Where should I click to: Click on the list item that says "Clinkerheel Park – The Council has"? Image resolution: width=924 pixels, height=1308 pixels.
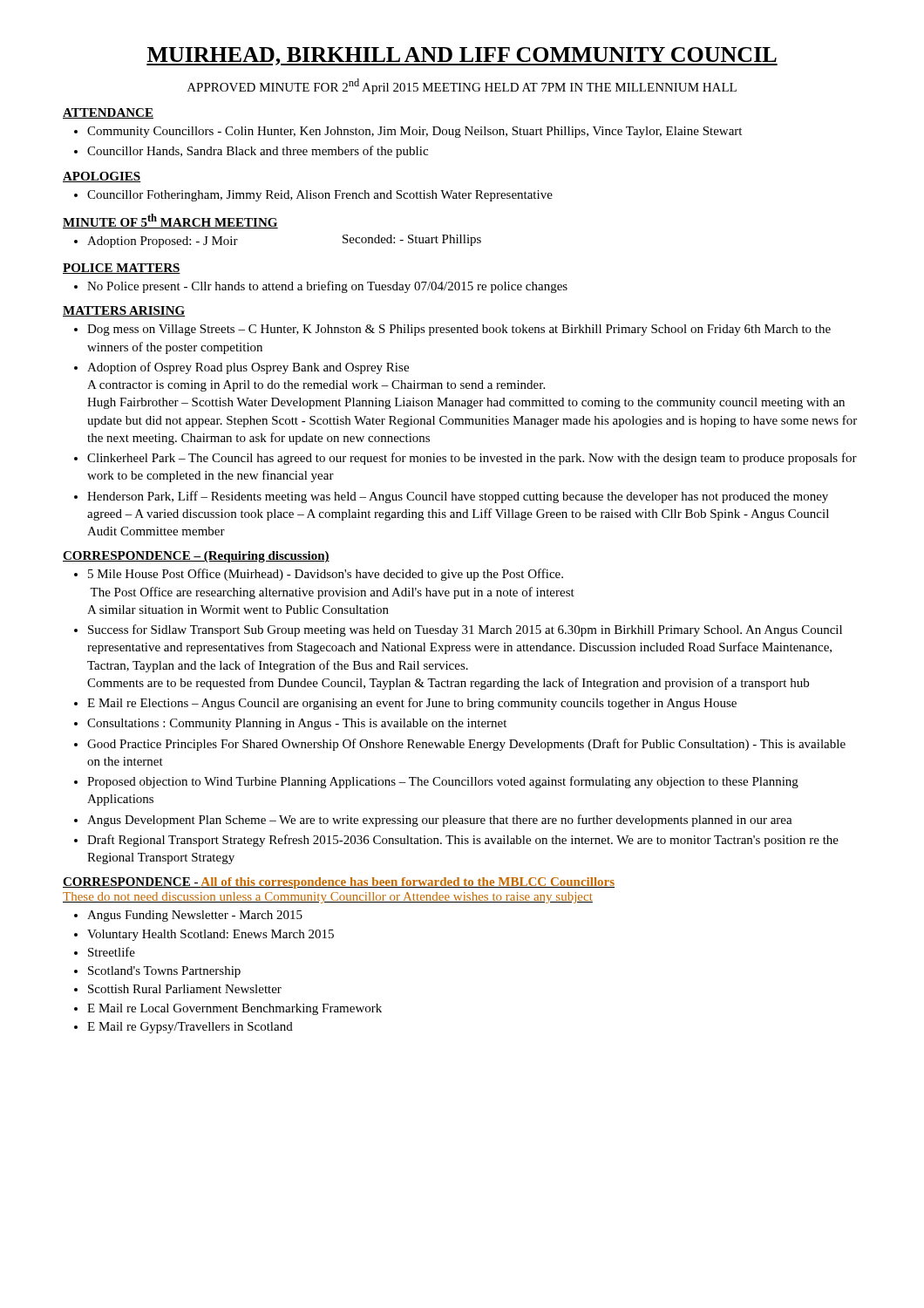(472, 467)
